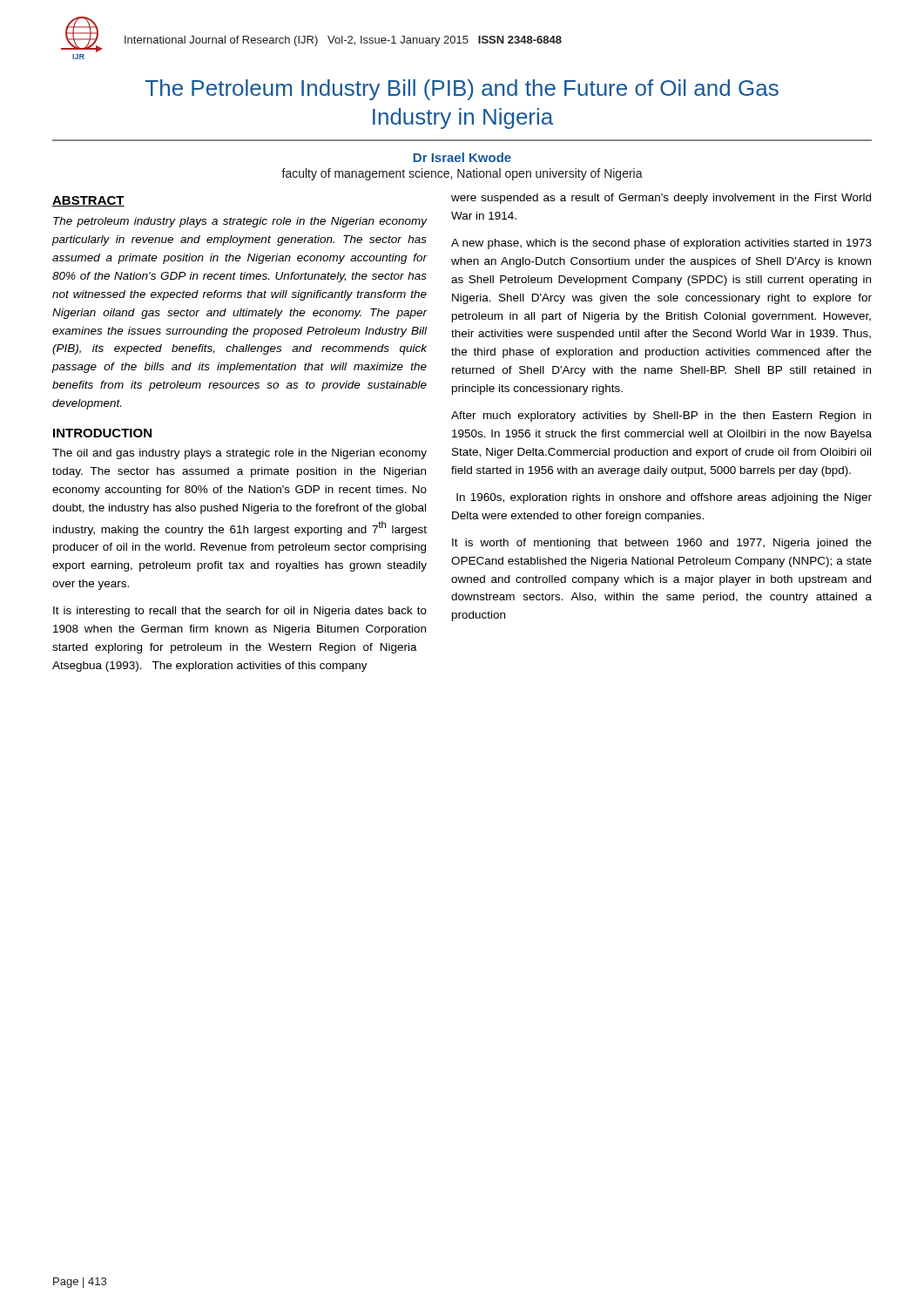This screenshot has height=1307, width=924.
Task: Locate the block of text that opens with "A new phase, which is"
Action: click(x=661, y=315)
